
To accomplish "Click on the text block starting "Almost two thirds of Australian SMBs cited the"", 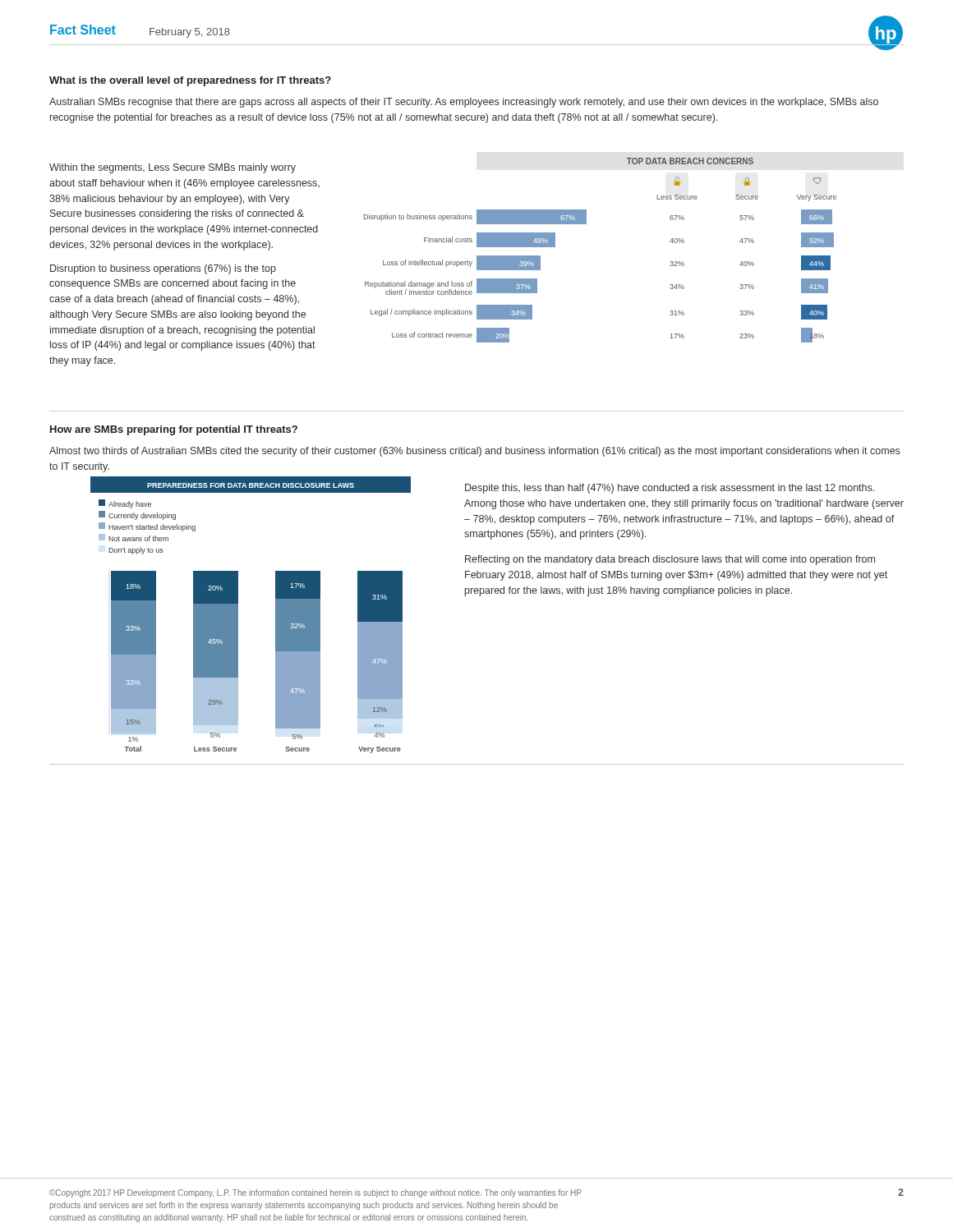I will [x=476, y=459].
